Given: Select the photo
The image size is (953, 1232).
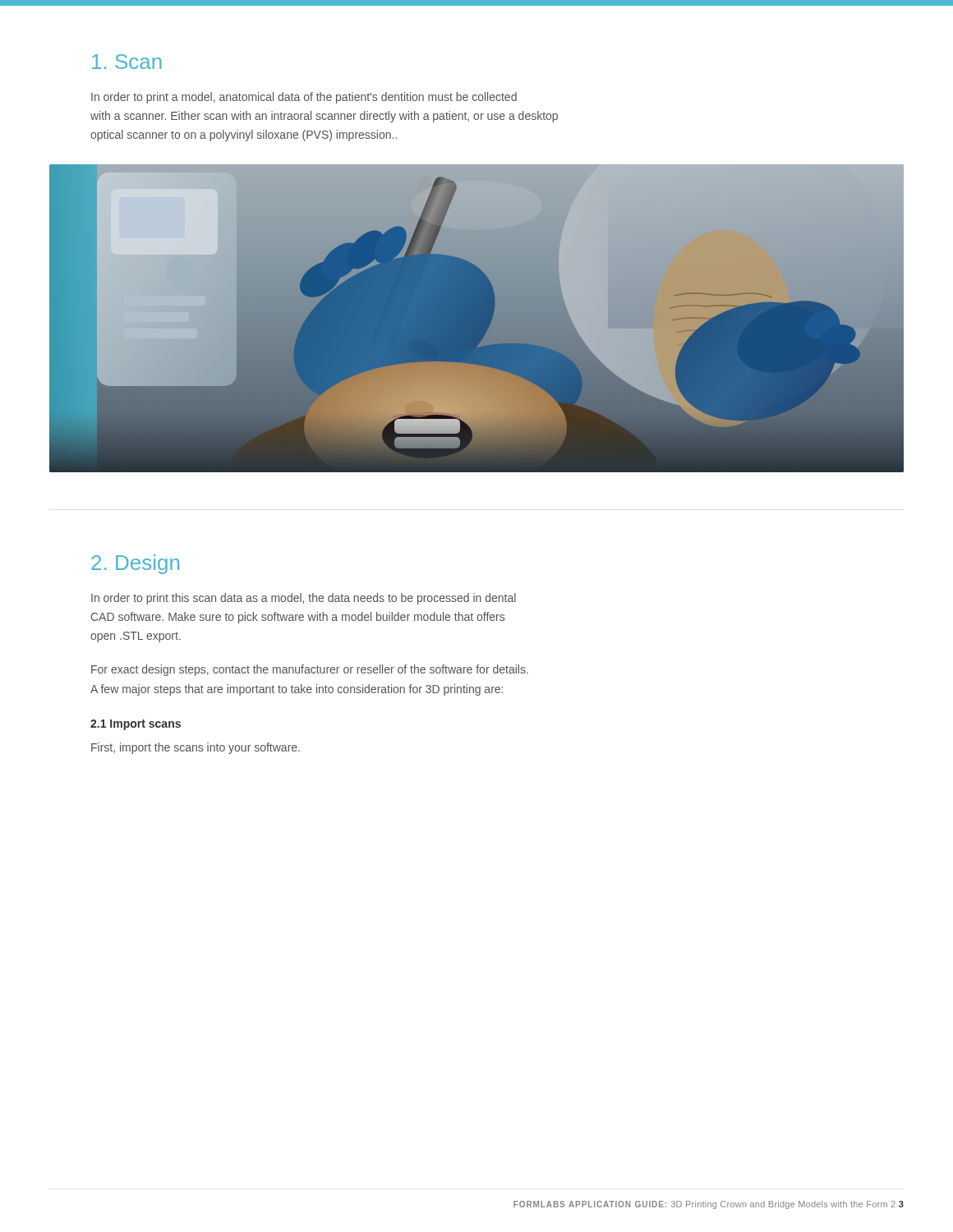Looking at the screenshot, I should click(x=476, y=318).
